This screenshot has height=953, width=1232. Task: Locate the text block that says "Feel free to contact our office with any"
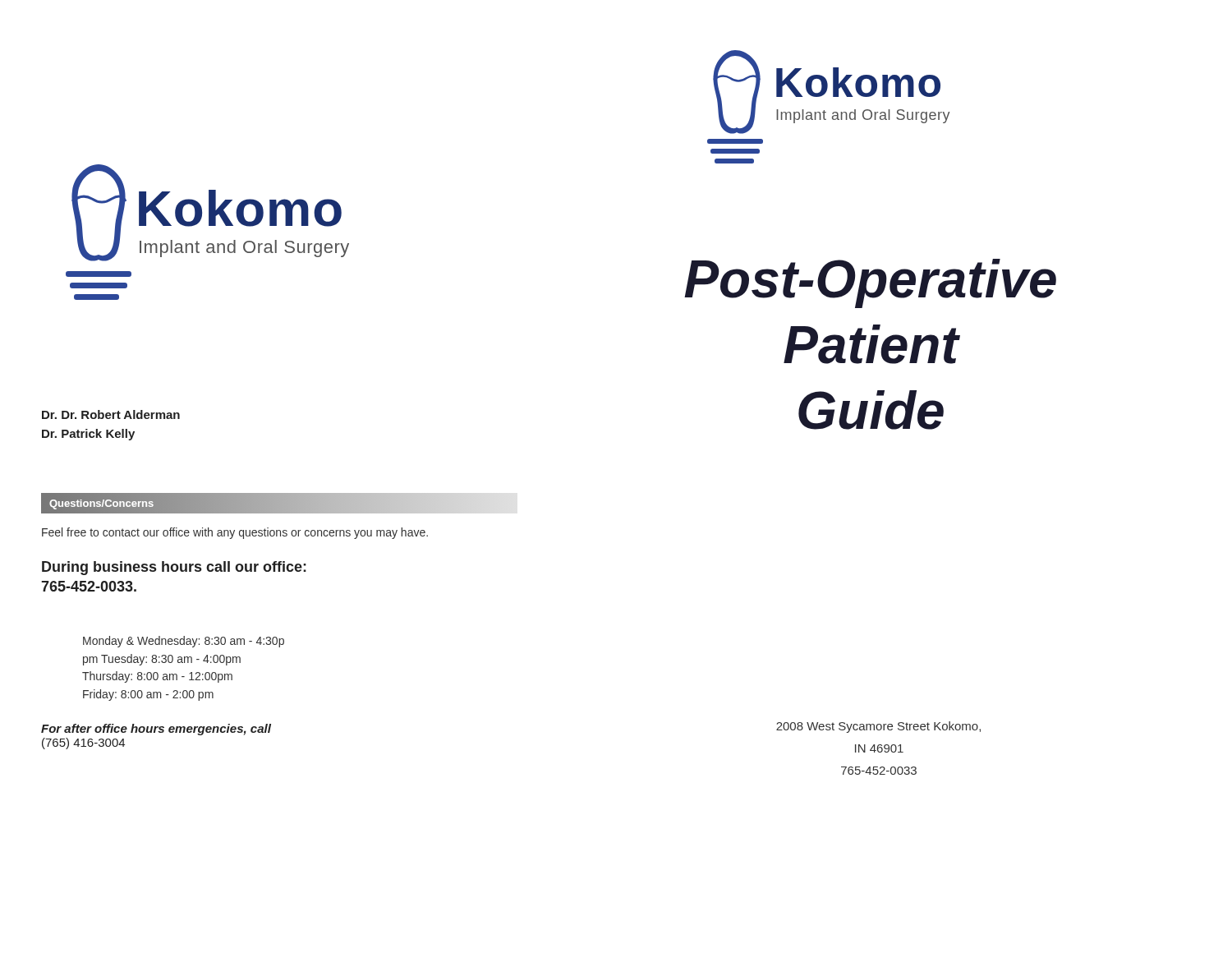235,532
